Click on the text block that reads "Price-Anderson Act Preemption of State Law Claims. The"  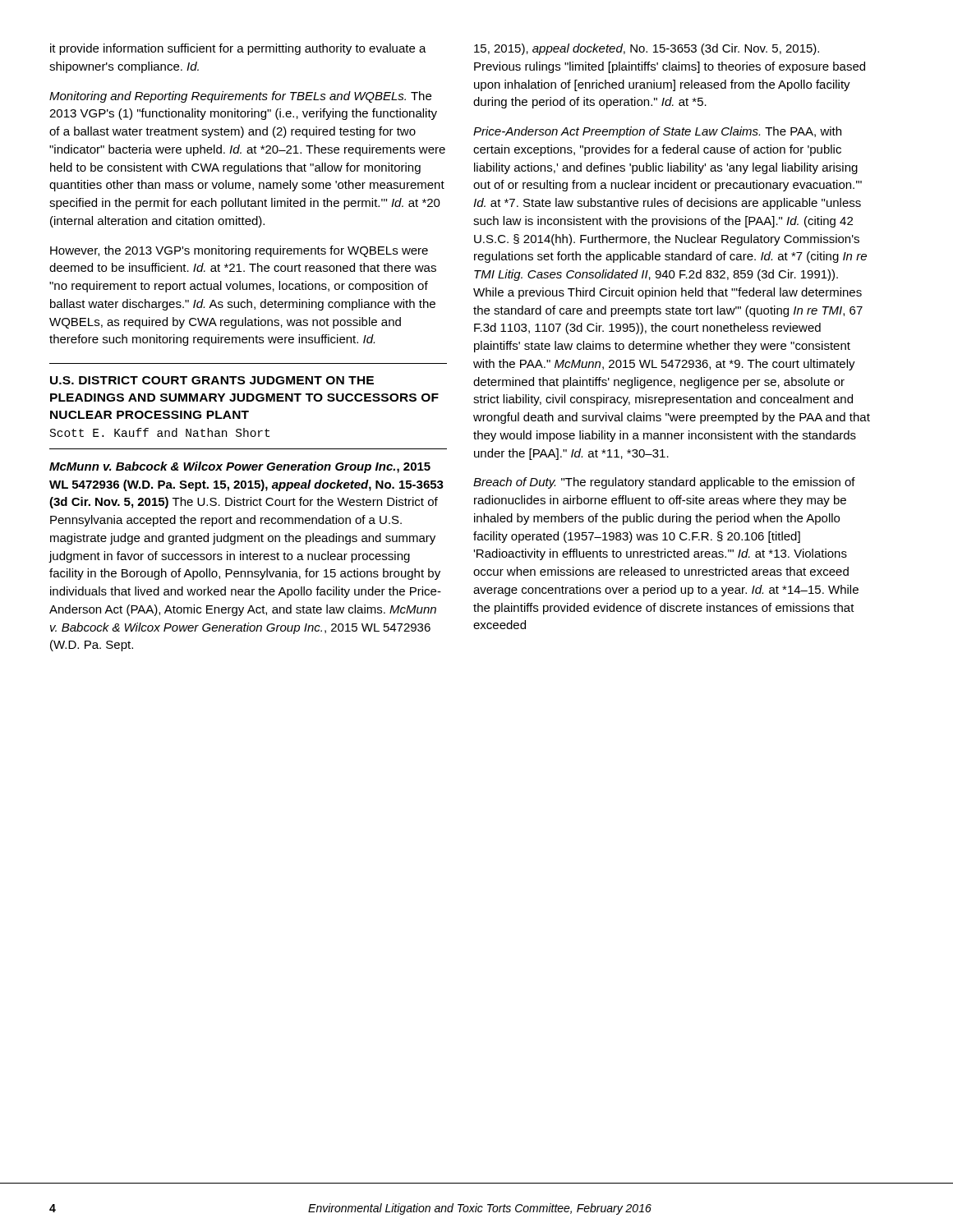pyautogui.click(x=672, y=292)
